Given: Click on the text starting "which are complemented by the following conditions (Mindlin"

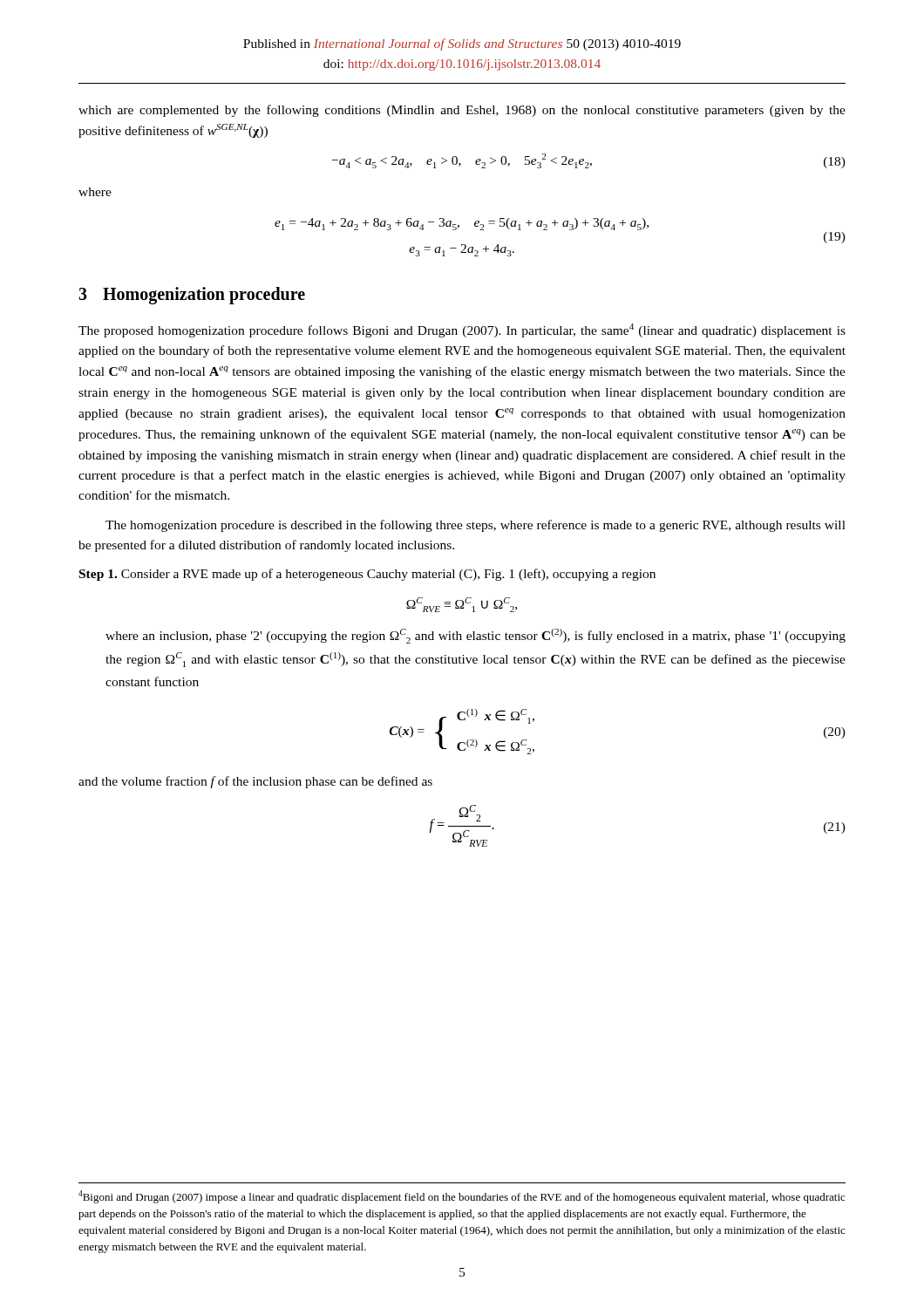Looking at the screenshot, I should click(462, 120).
